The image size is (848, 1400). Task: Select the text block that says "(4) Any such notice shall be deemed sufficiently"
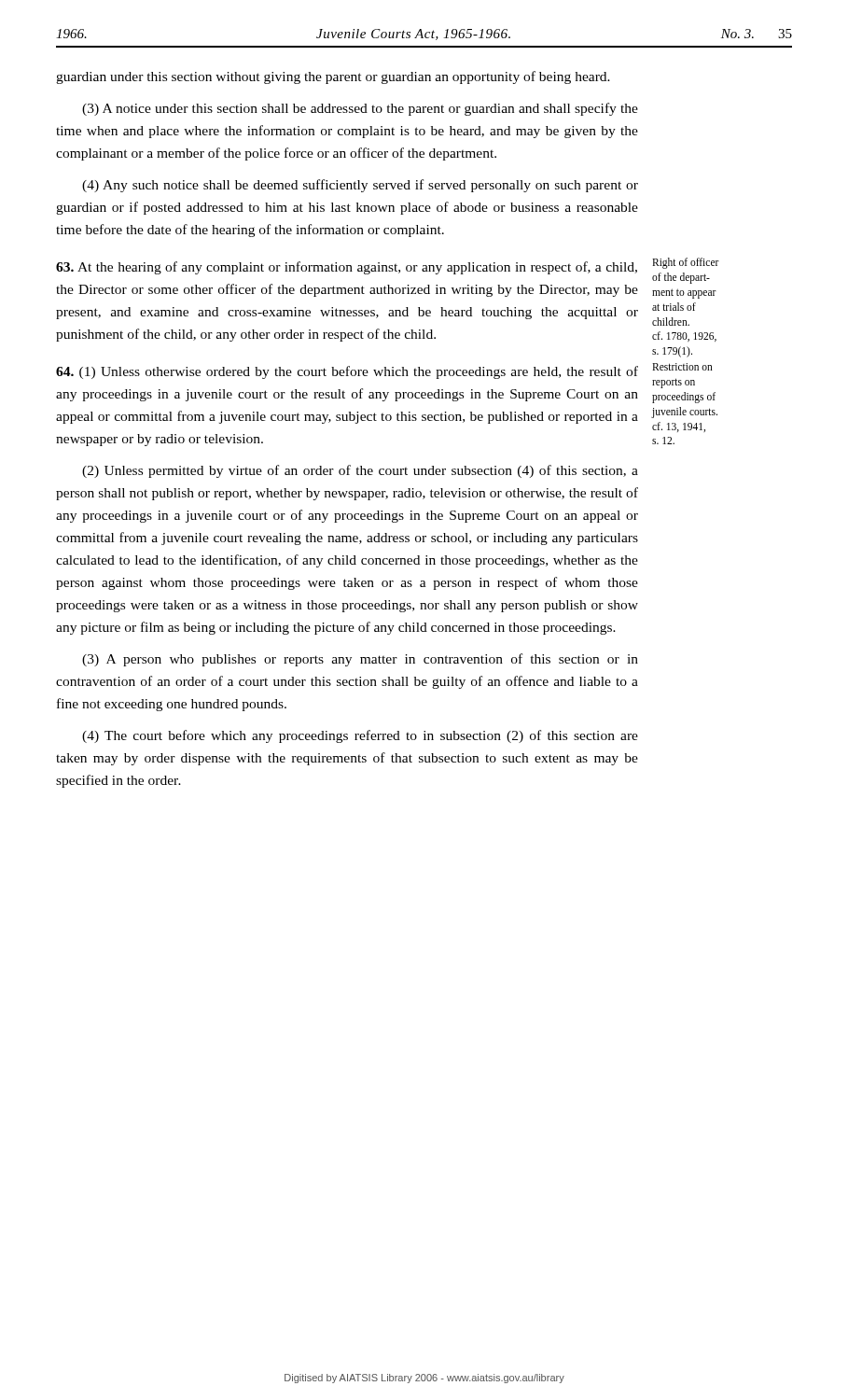pyautogui.click(x=347, y=207)
